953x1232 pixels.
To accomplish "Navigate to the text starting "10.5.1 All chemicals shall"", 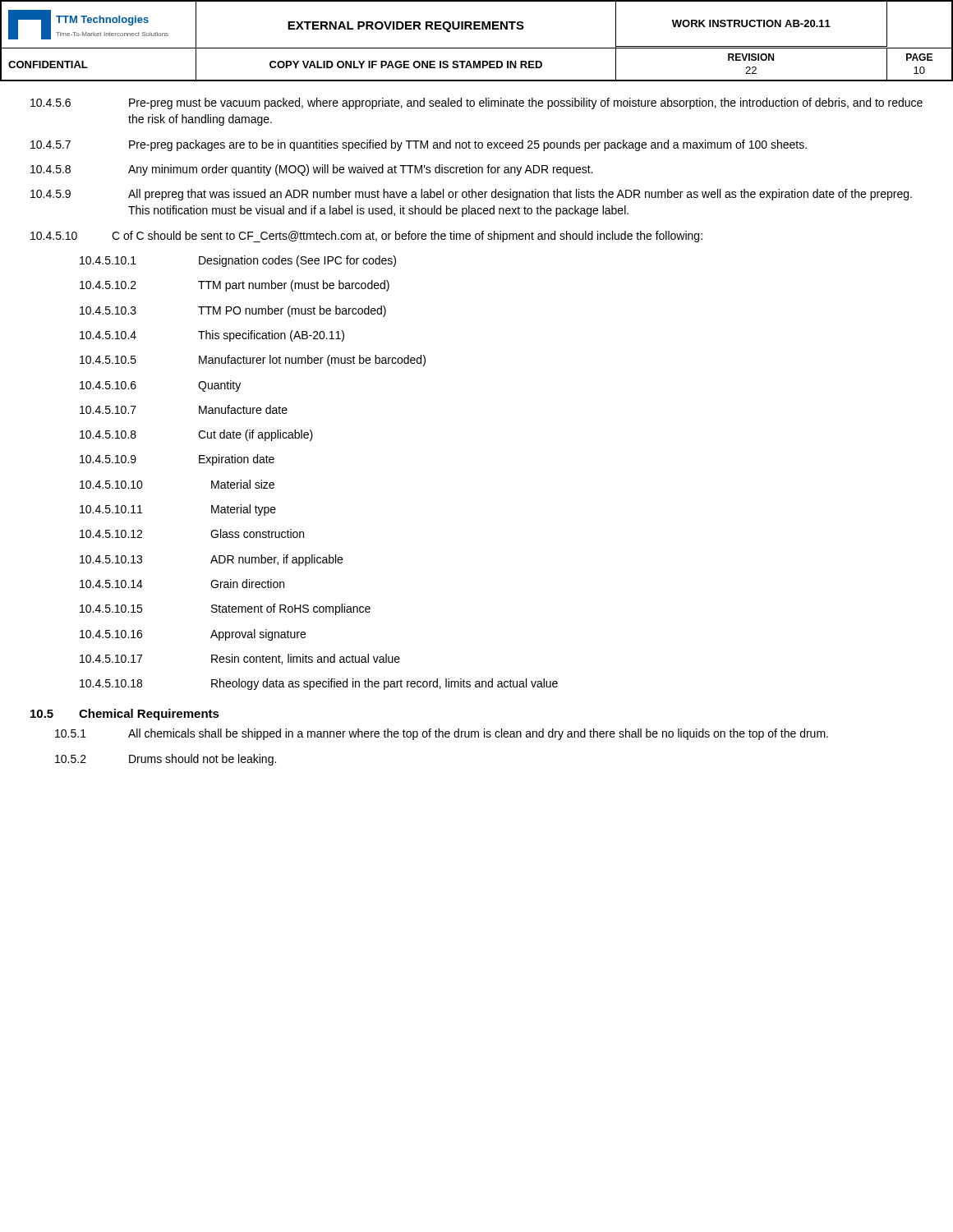I will [x=489, y=734].
